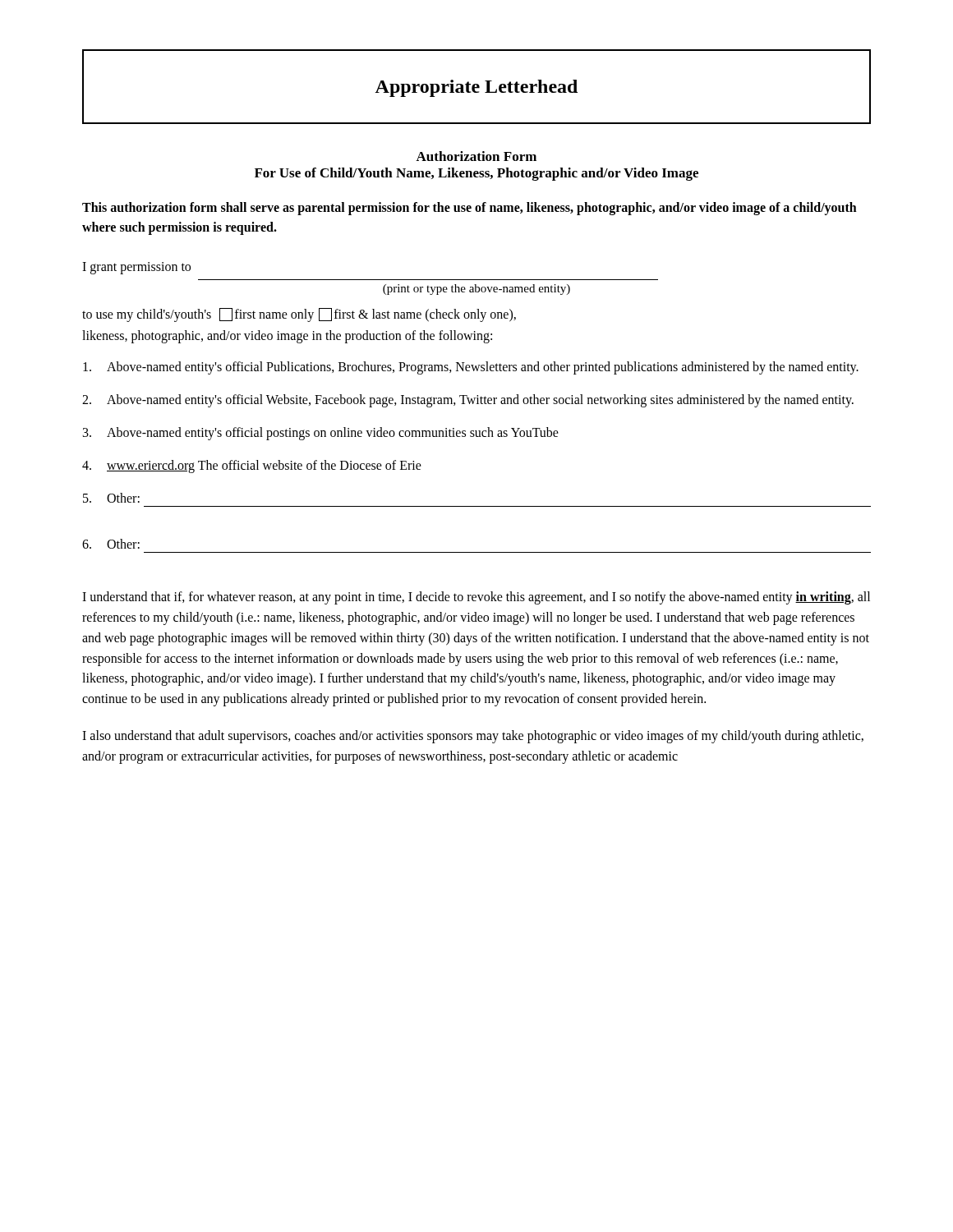The height and width of the screenshot is (1232, 953).
Task: Locate the text "Appropriate Letterhead"
Action: pos(476,87)
